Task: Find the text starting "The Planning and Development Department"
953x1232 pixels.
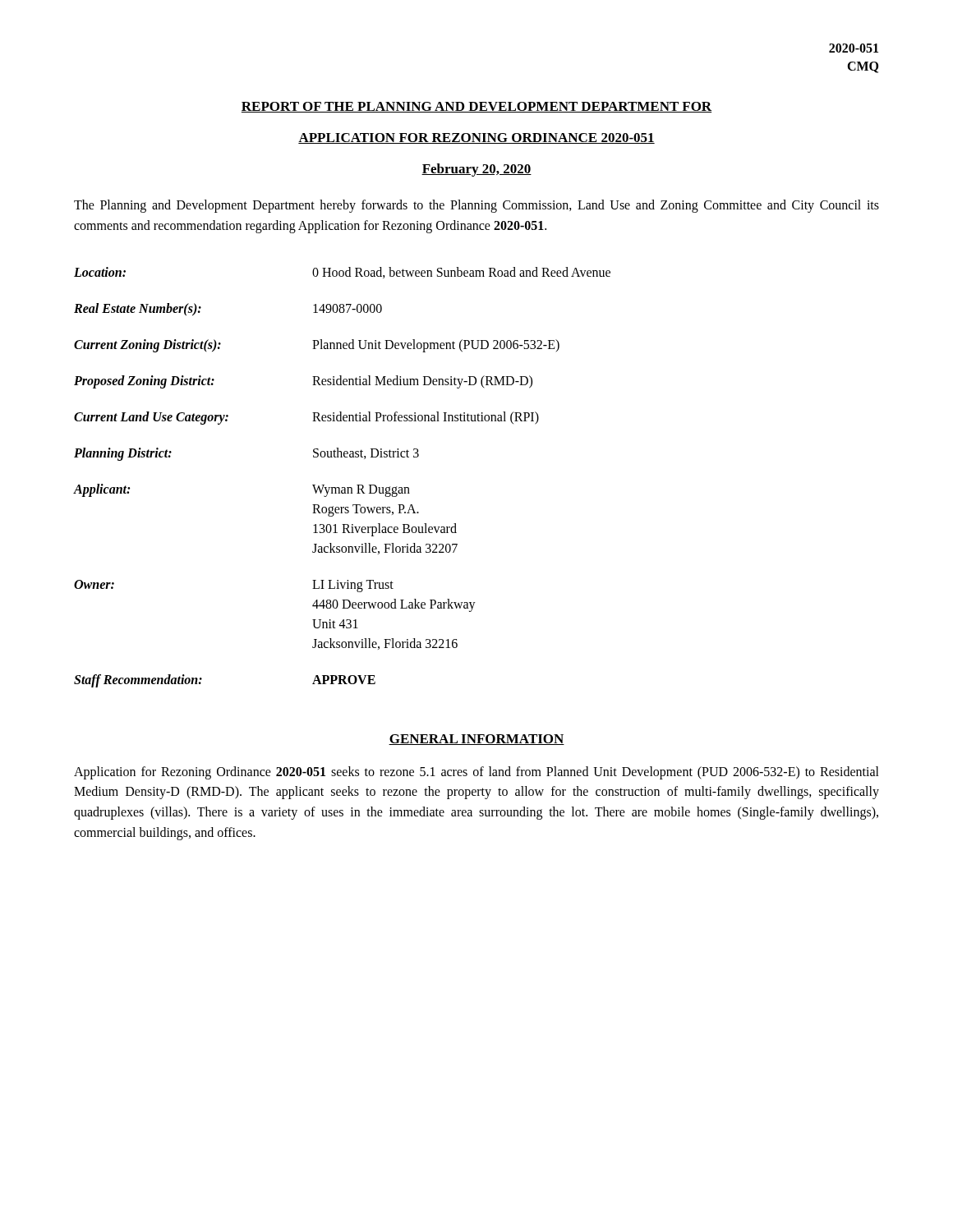Action: click(x=476, y=215)
